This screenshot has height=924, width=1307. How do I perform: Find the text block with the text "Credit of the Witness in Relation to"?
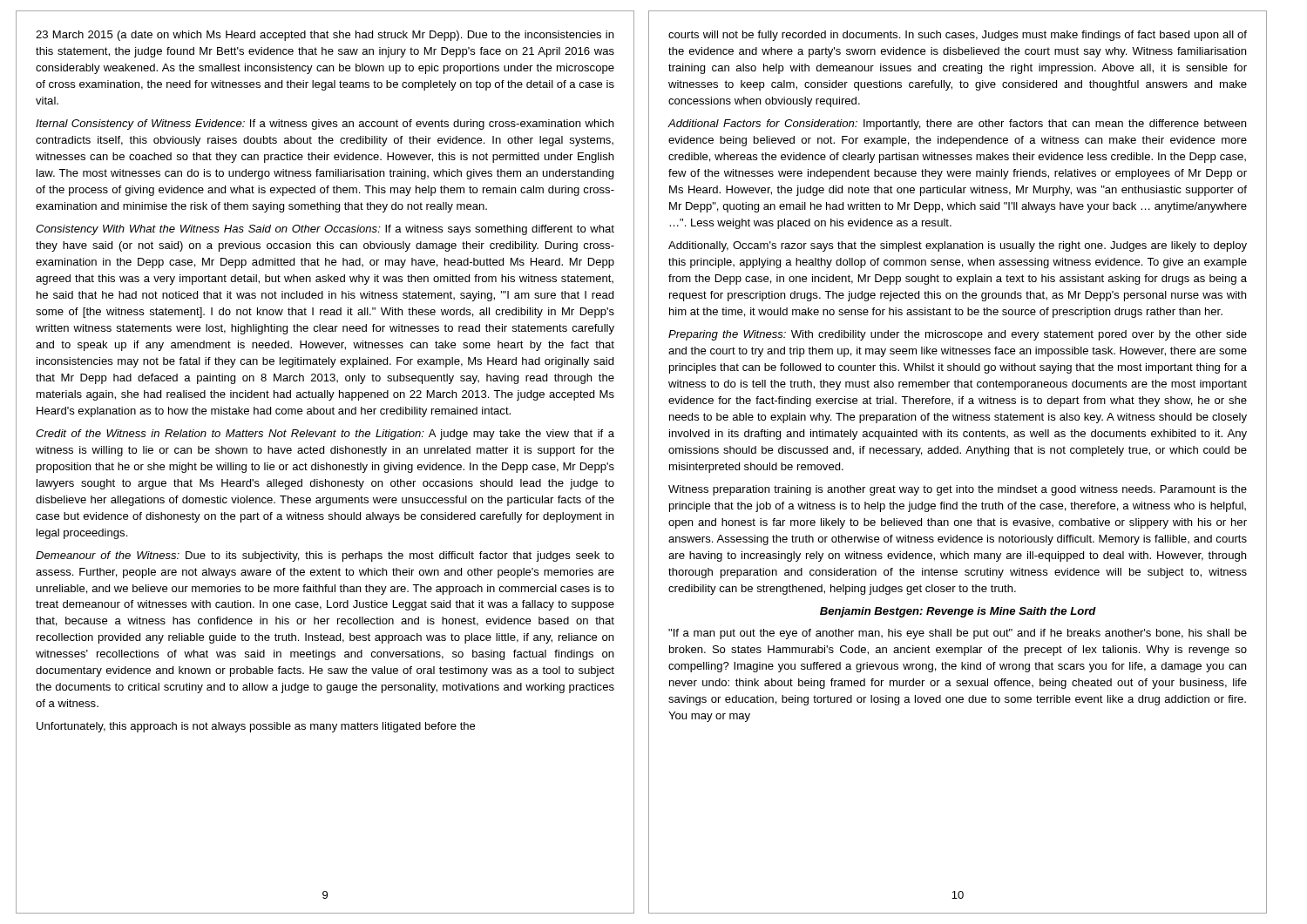point(325,483)
